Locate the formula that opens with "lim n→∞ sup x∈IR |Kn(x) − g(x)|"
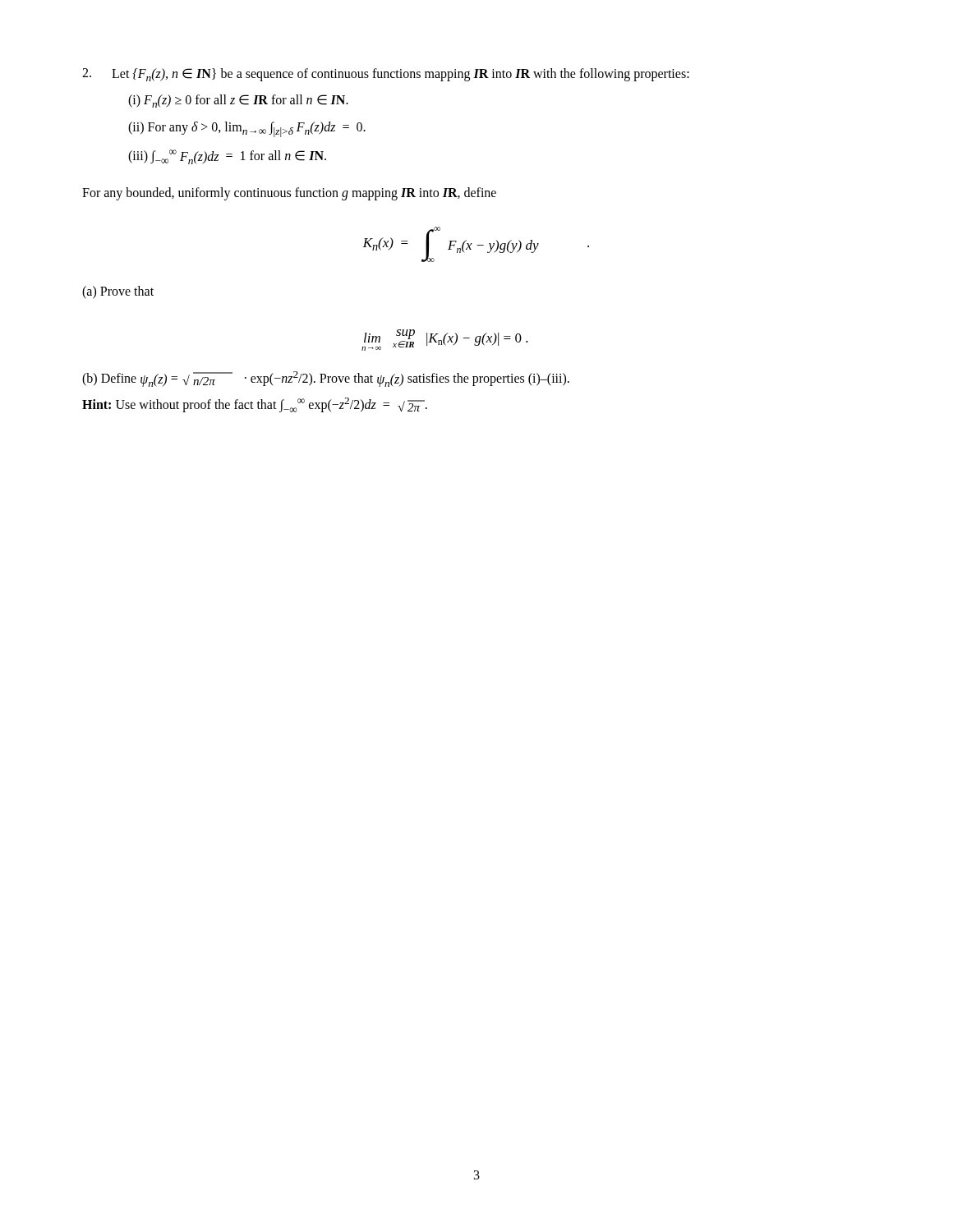953x1232 pixels. click(x=476, y=334)
